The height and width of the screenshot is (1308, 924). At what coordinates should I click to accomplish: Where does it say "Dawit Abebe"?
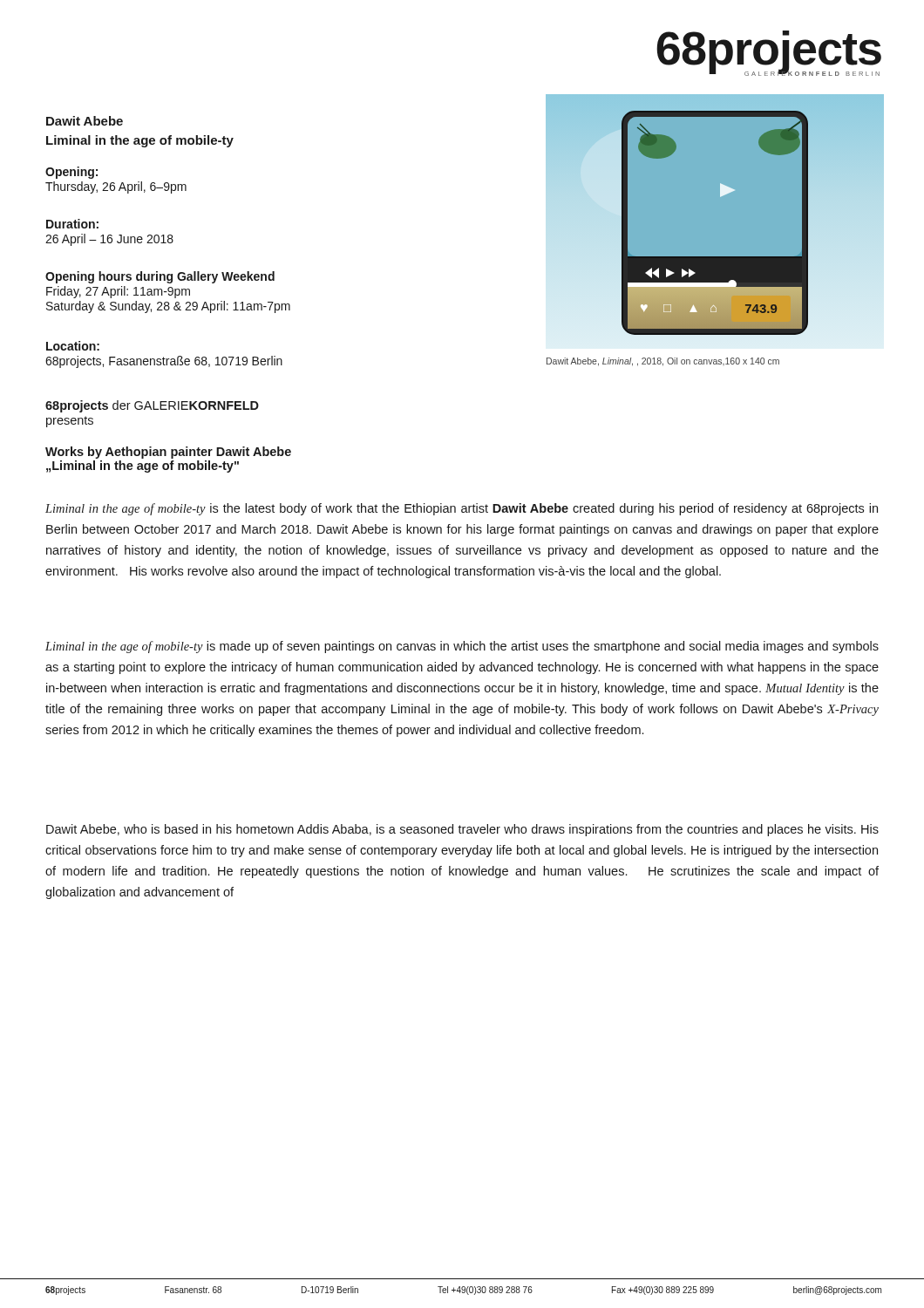tap(84, 121)
